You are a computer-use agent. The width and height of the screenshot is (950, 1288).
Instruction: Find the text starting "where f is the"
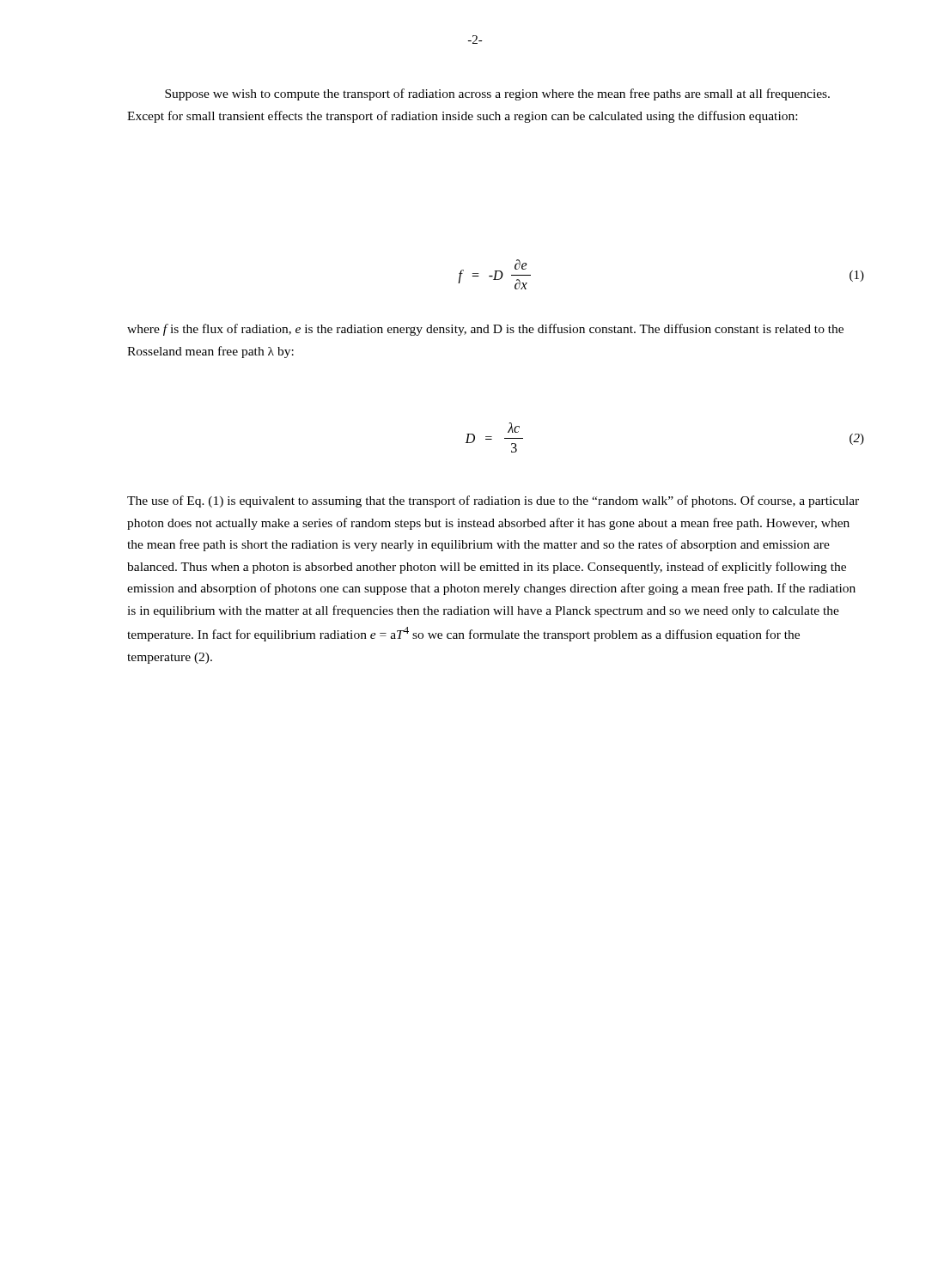pyautogui.click(x=486, y=339)
